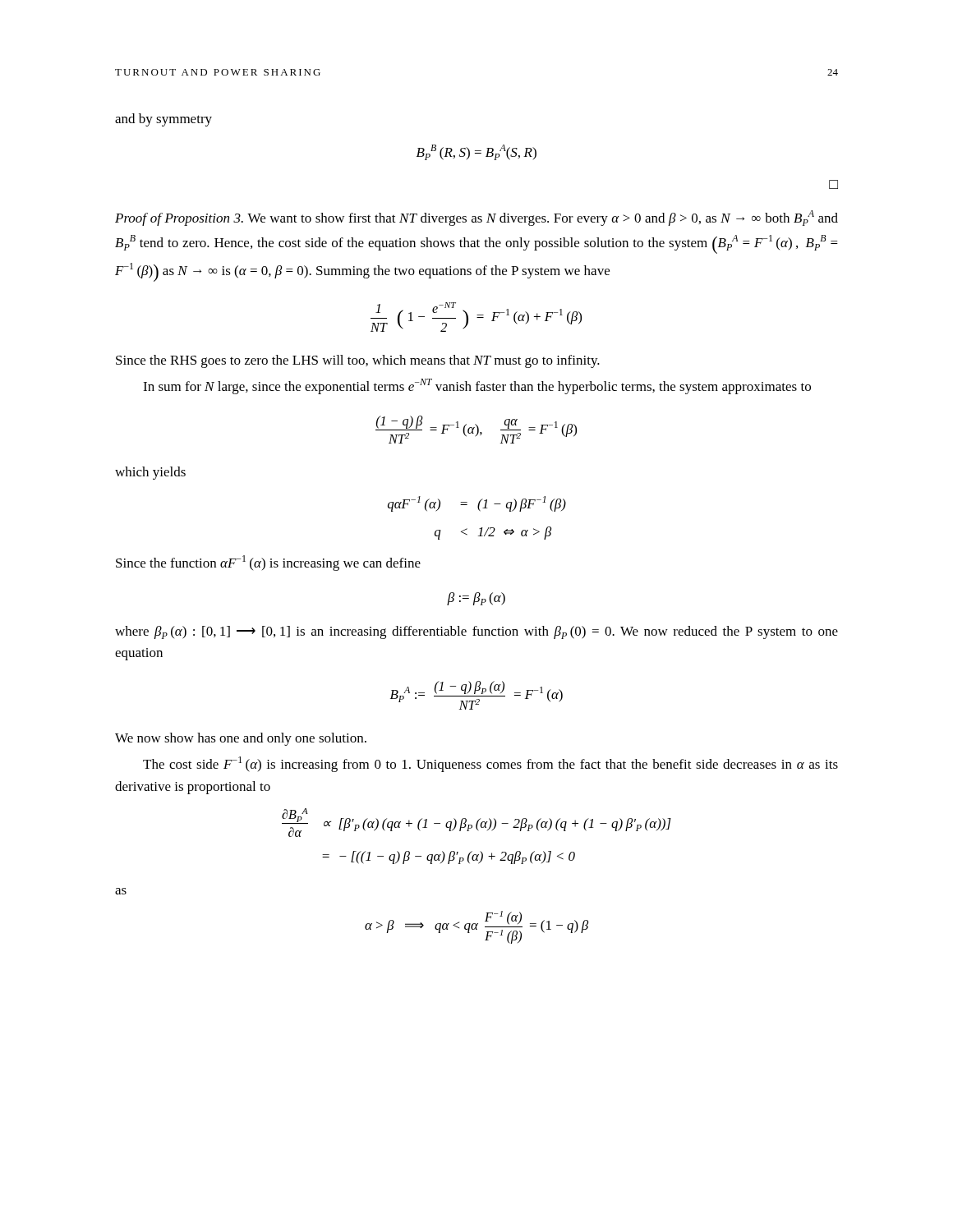Select the formula that reads "α > β ⟹ qα <"
The image size is (953, 1232).
point(476,927)
